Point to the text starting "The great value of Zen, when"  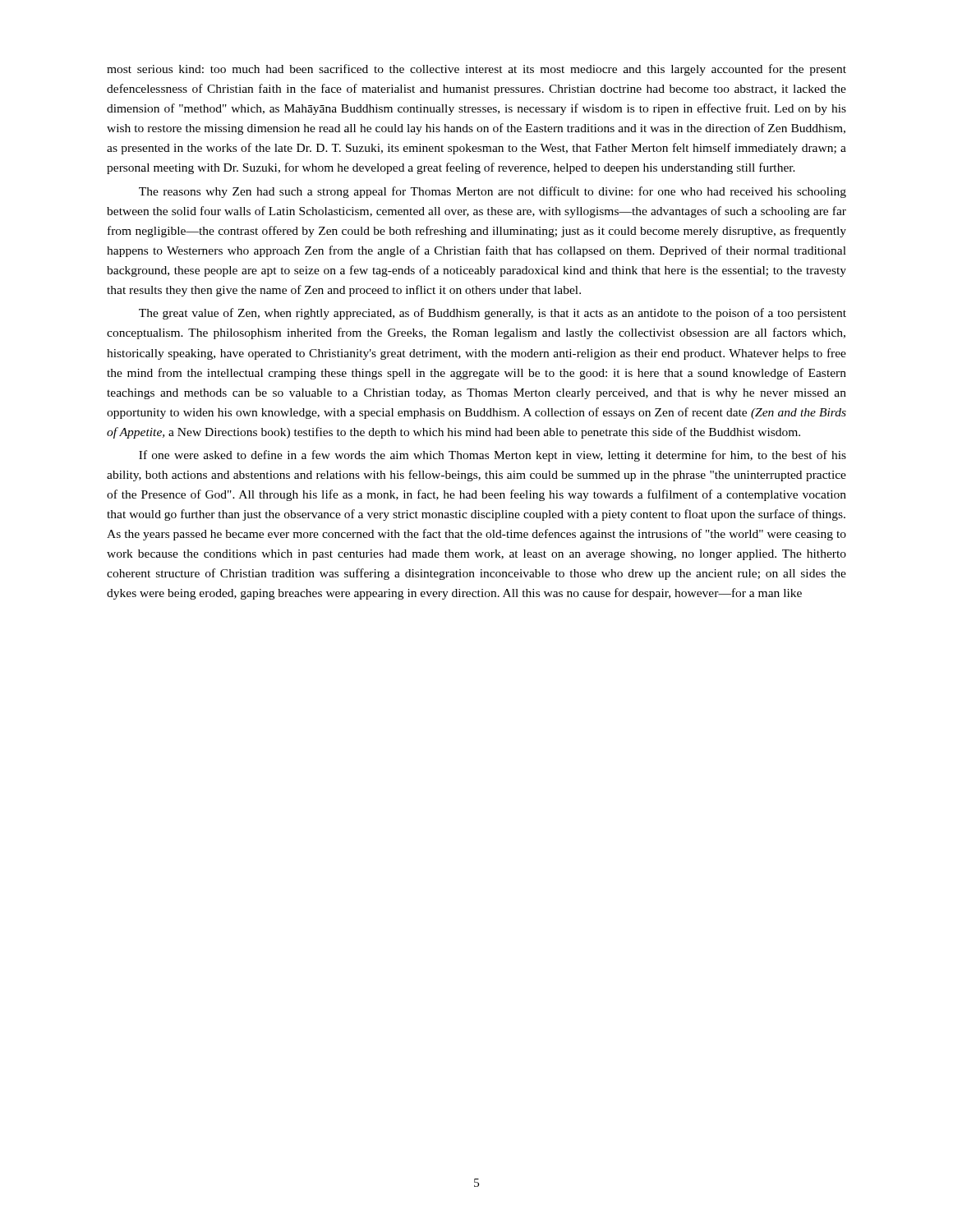click(476, 372)
